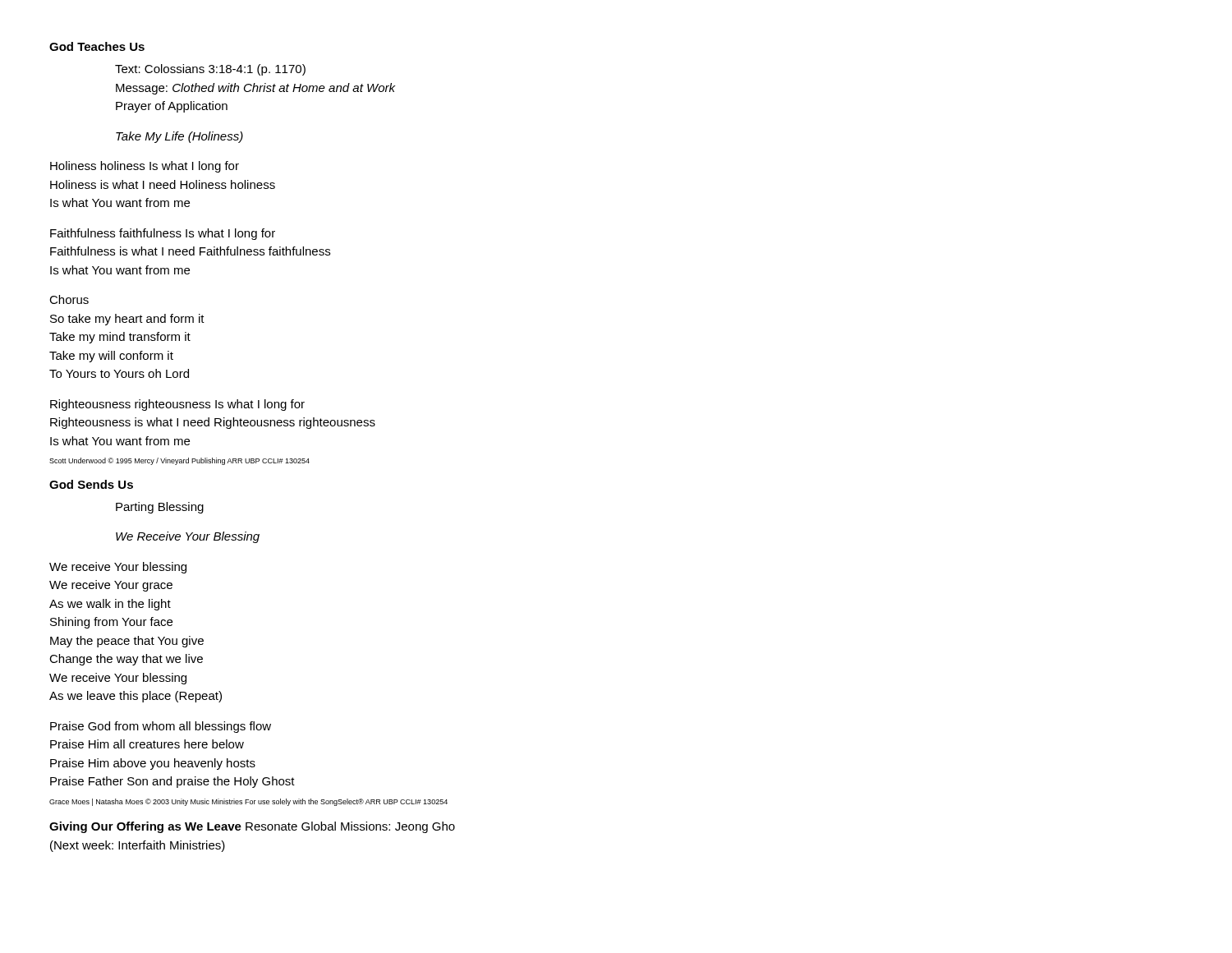The image size is (1232, 953).
Task: Locate the region starting "Giving Our Offering as"
Action: click(x=252, y=835)
